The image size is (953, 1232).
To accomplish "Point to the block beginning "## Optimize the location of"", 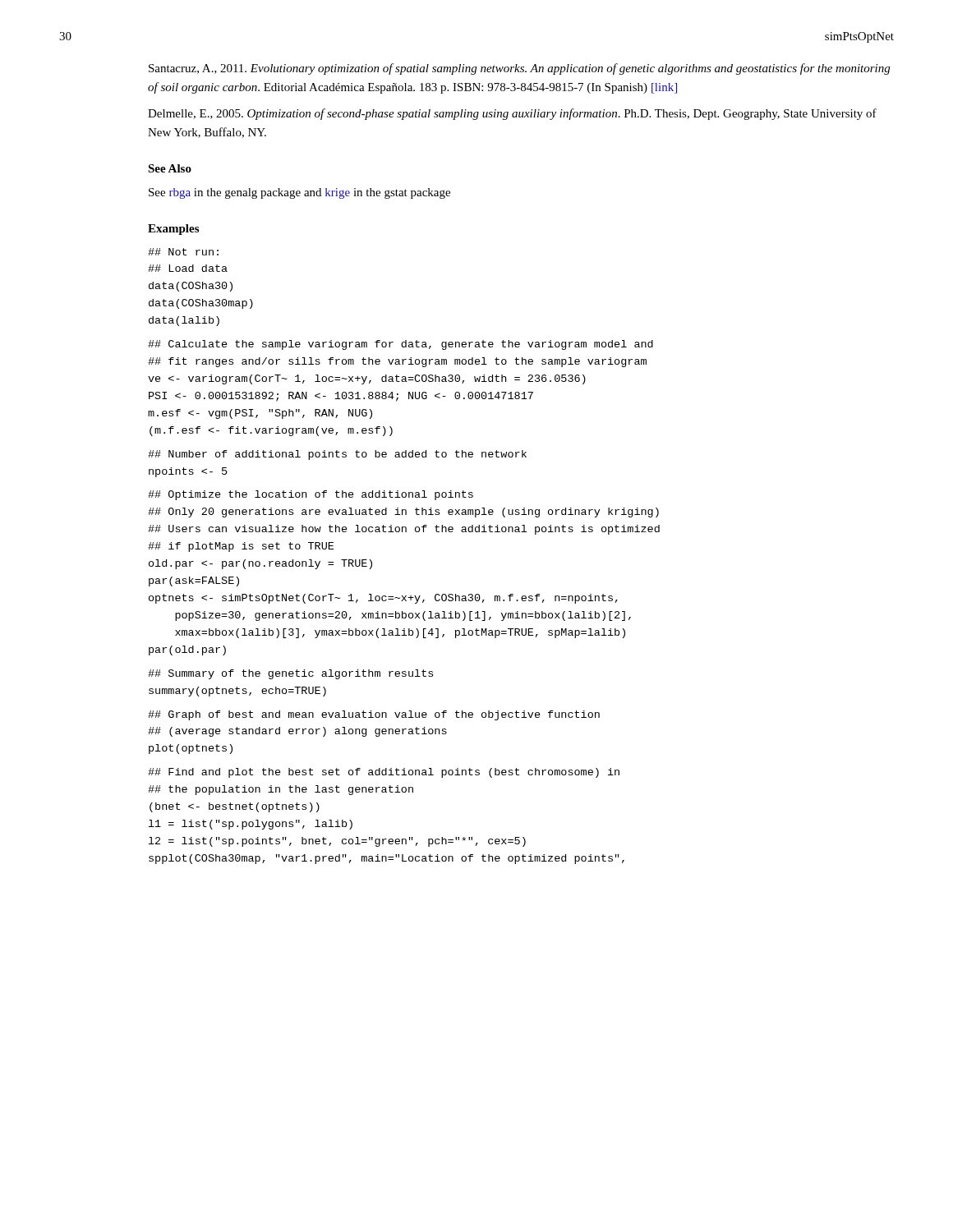I will coord(311,495).
